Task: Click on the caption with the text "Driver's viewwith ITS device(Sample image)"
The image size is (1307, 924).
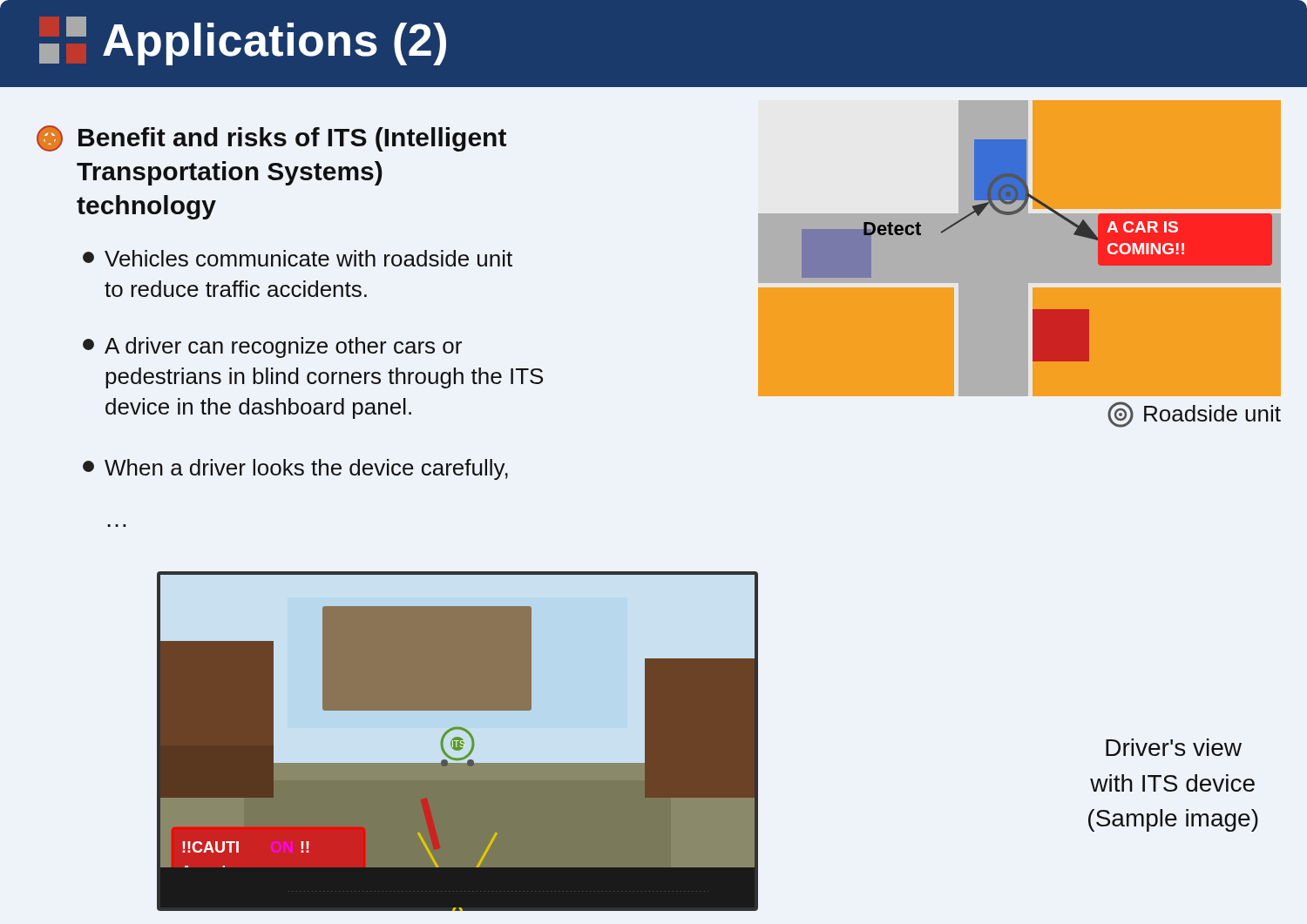Action: coord(1173,783)
